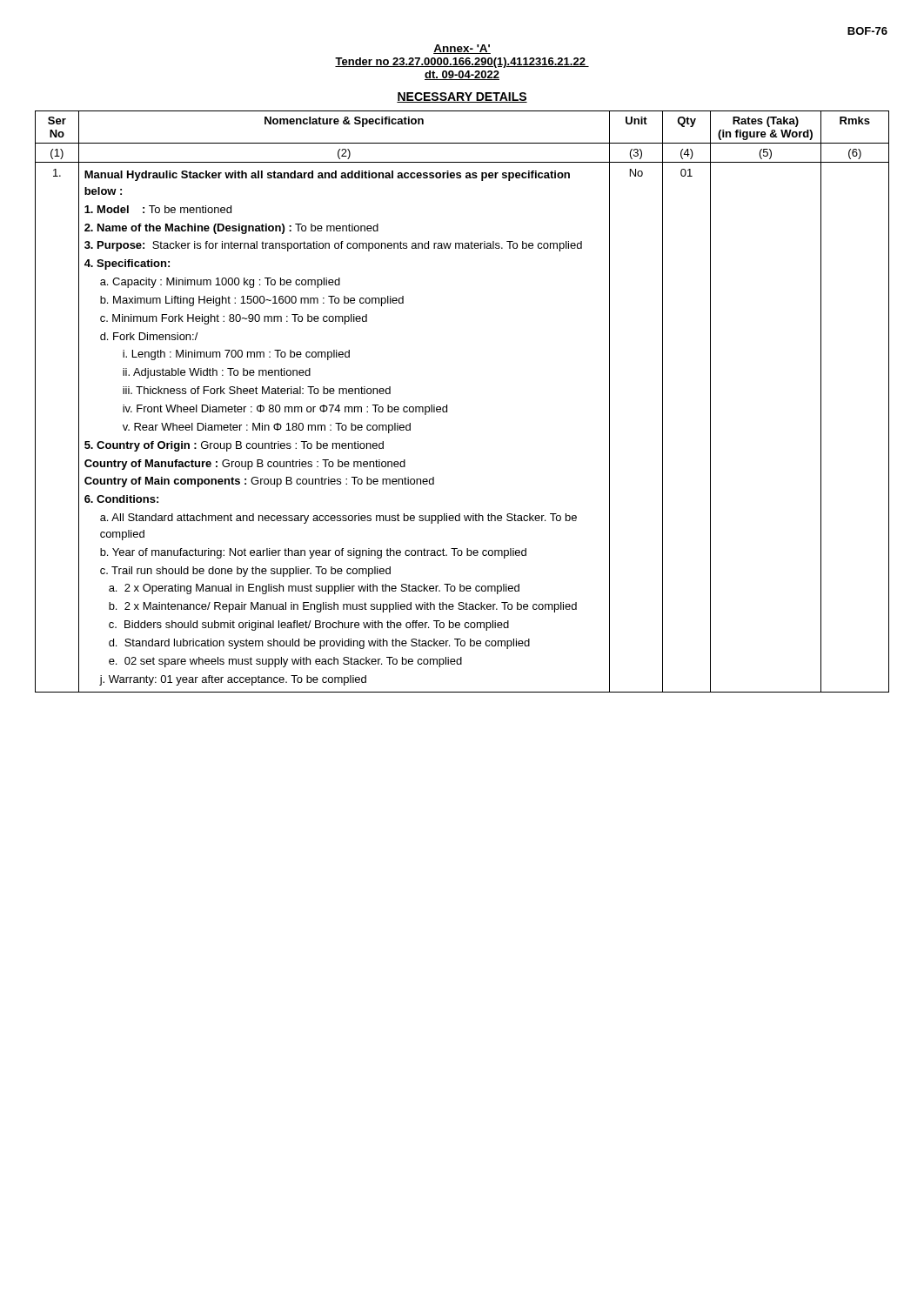The height and width of the screenshot is (1305, 924).
Task: Locate the table with the text "Manual Hydraulic Stacker"
Action: click(x=462, y=402)
